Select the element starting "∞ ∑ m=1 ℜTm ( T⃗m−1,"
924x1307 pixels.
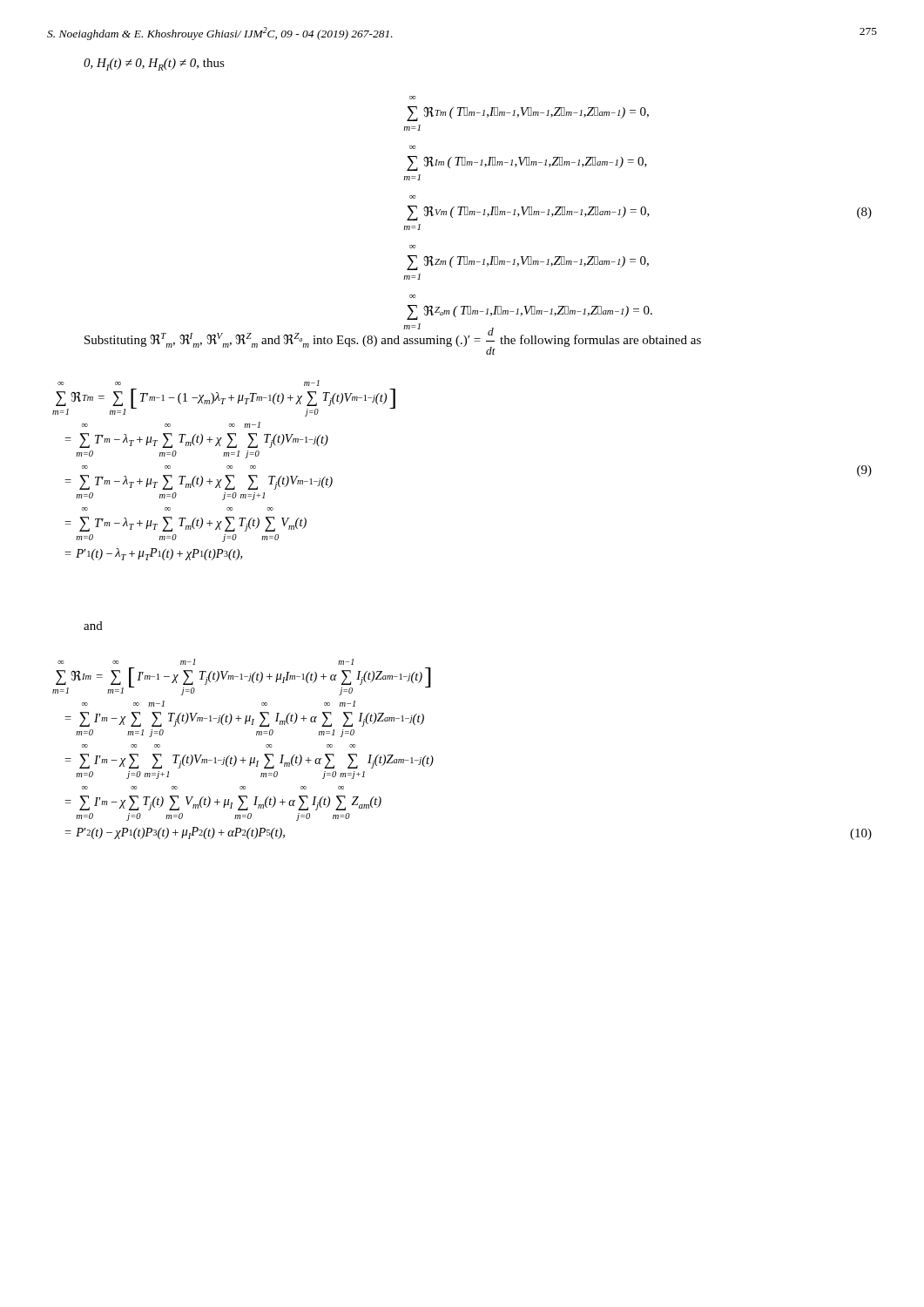[x=478, y=211]
